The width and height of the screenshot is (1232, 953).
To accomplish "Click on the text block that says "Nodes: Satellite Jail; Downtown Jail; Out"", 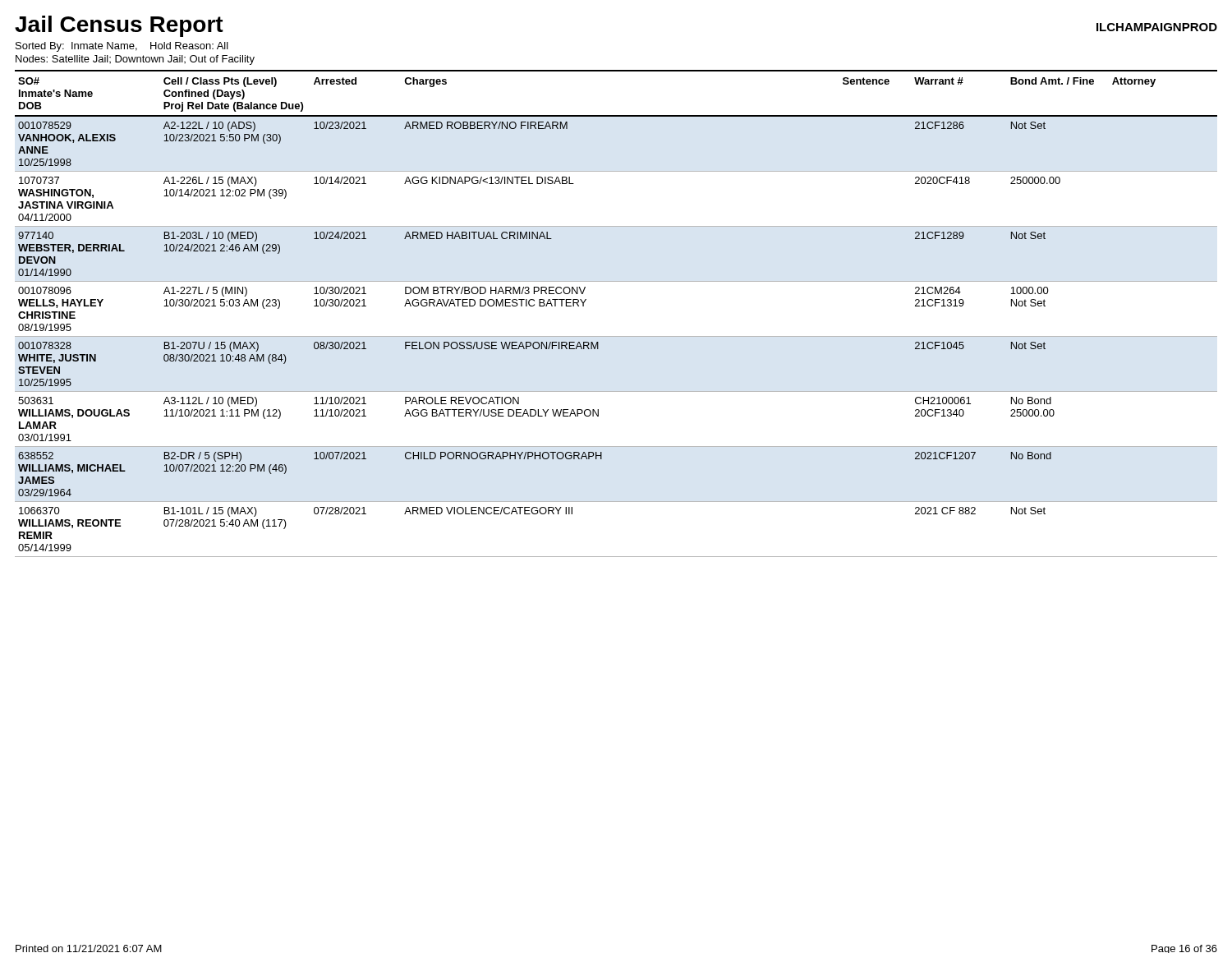I will 135,59.
